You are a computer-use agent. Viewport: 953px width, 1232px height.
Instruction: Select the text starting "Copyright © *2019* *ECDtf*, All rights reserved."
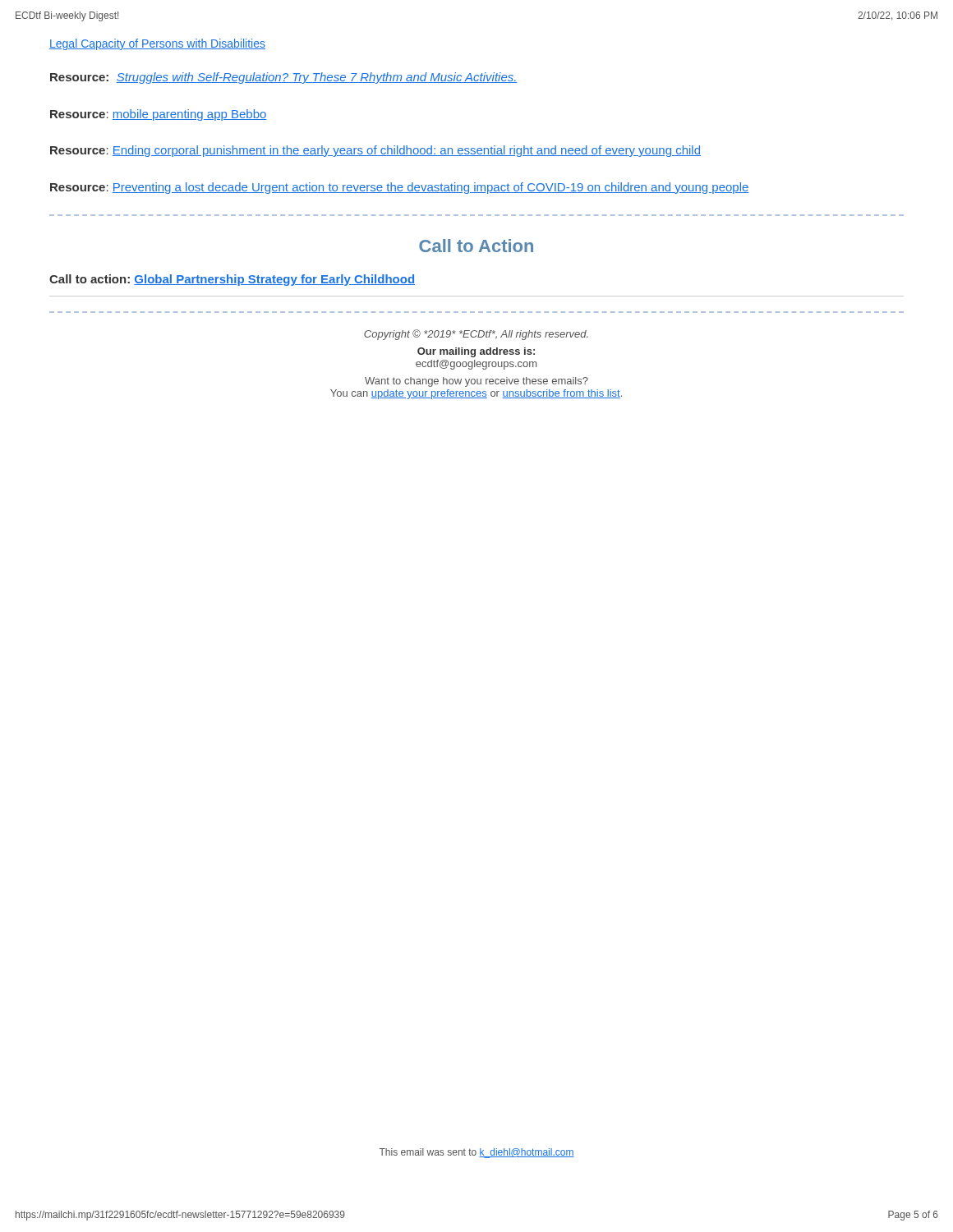point(476,363)
